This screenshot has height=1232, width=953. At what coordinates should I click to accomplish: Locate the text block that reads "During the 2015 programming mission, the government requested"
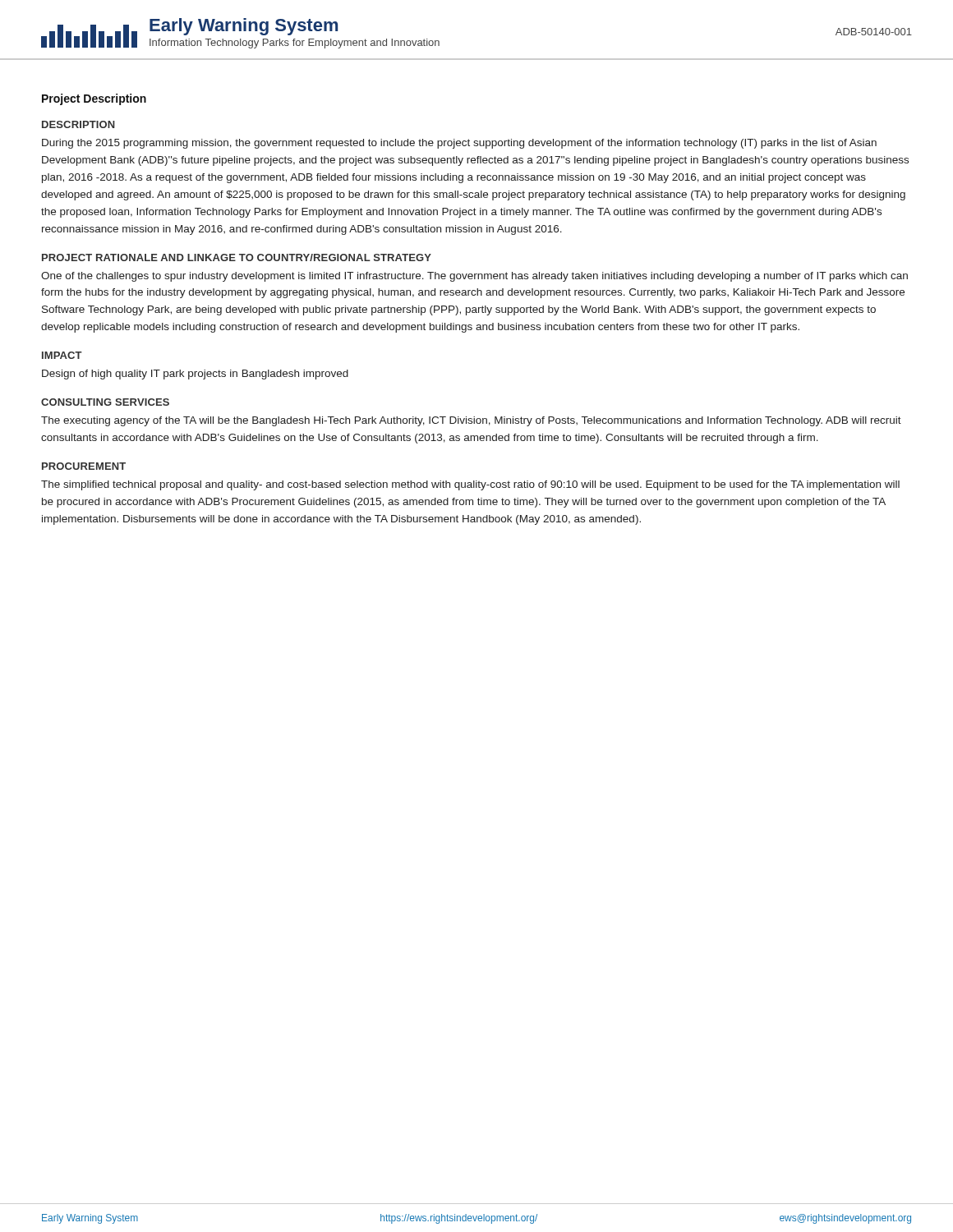coord(475,185)
